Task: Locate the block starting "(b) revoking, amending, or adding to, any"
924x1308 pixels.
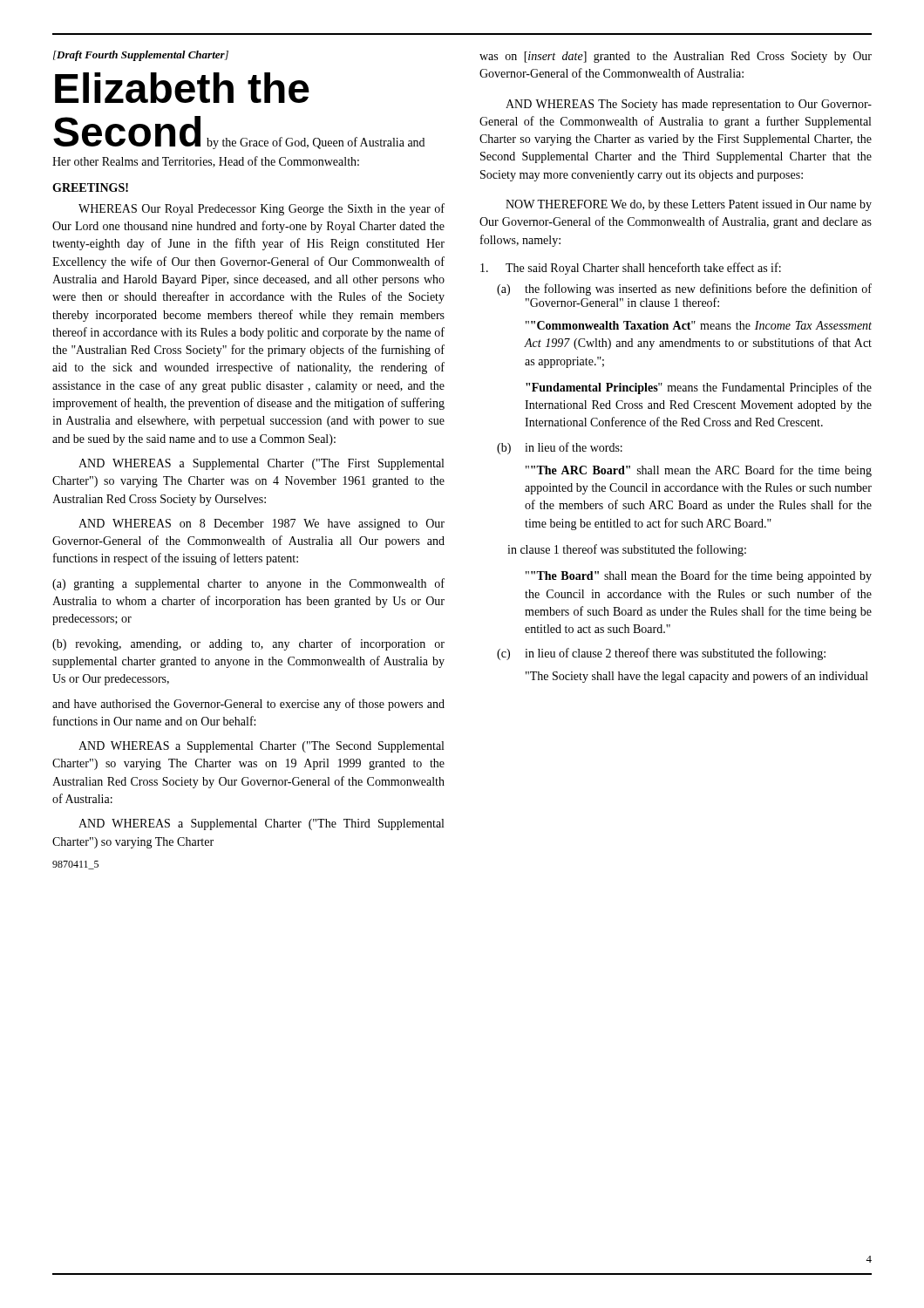Action: click(248, 662)
